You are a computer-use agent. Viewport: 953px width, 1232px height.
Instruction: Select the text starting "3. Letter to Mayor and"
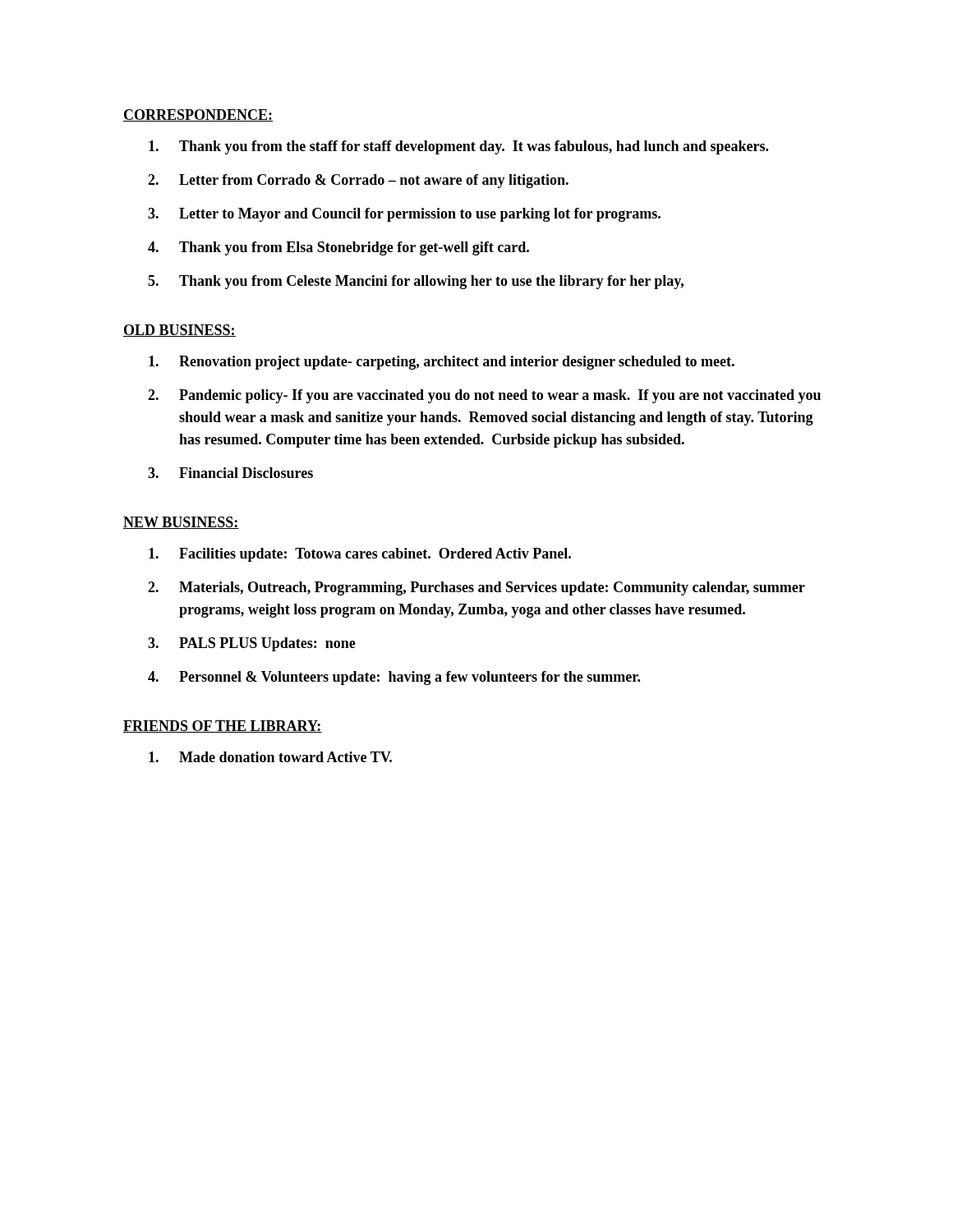(x=489, y=214)
